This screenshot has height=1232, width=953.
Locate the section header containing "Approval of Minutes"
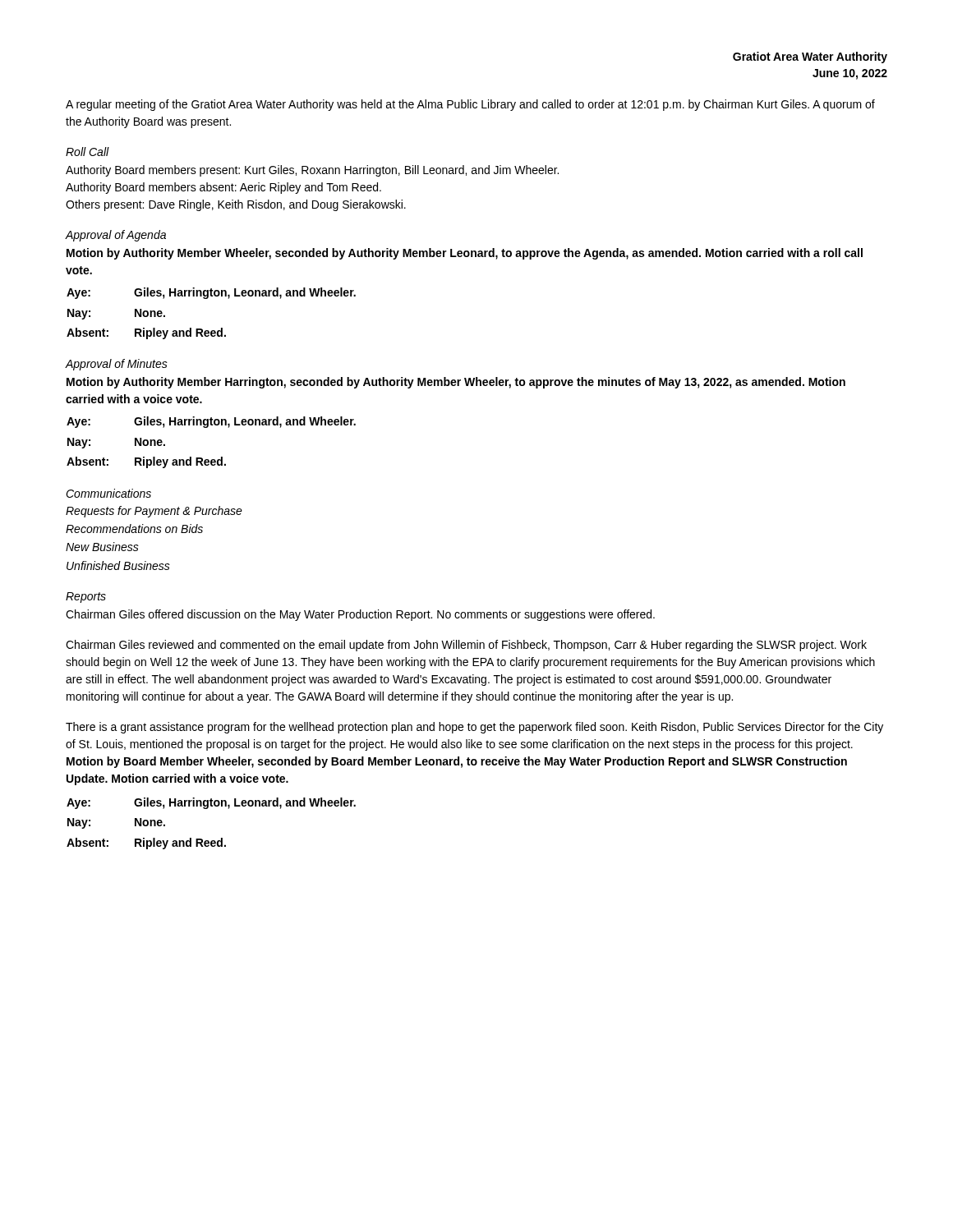coord(117,364)
